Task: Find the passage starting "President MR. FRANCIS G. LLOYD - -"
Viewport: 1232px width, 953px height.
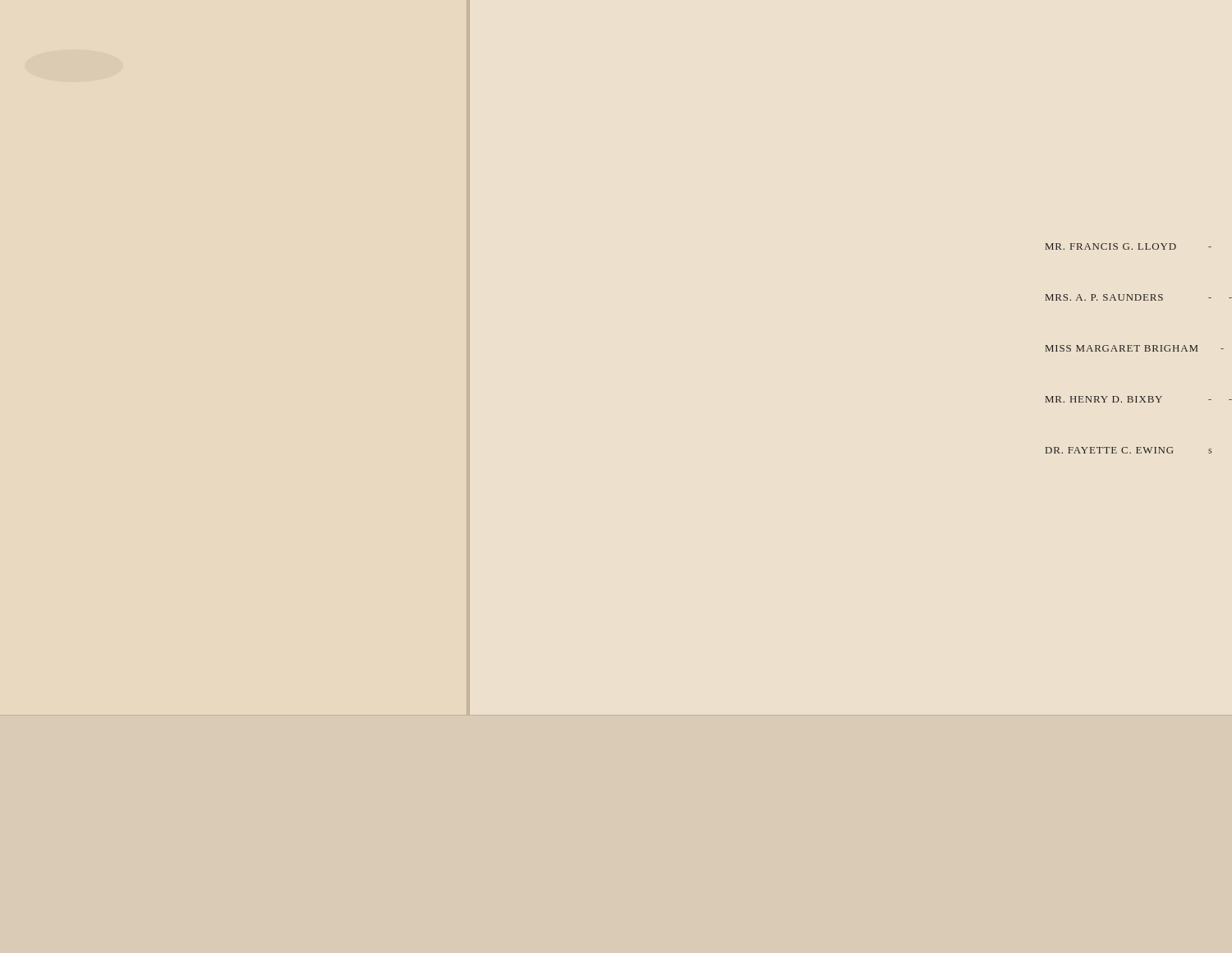Action: click(1138, 237)
